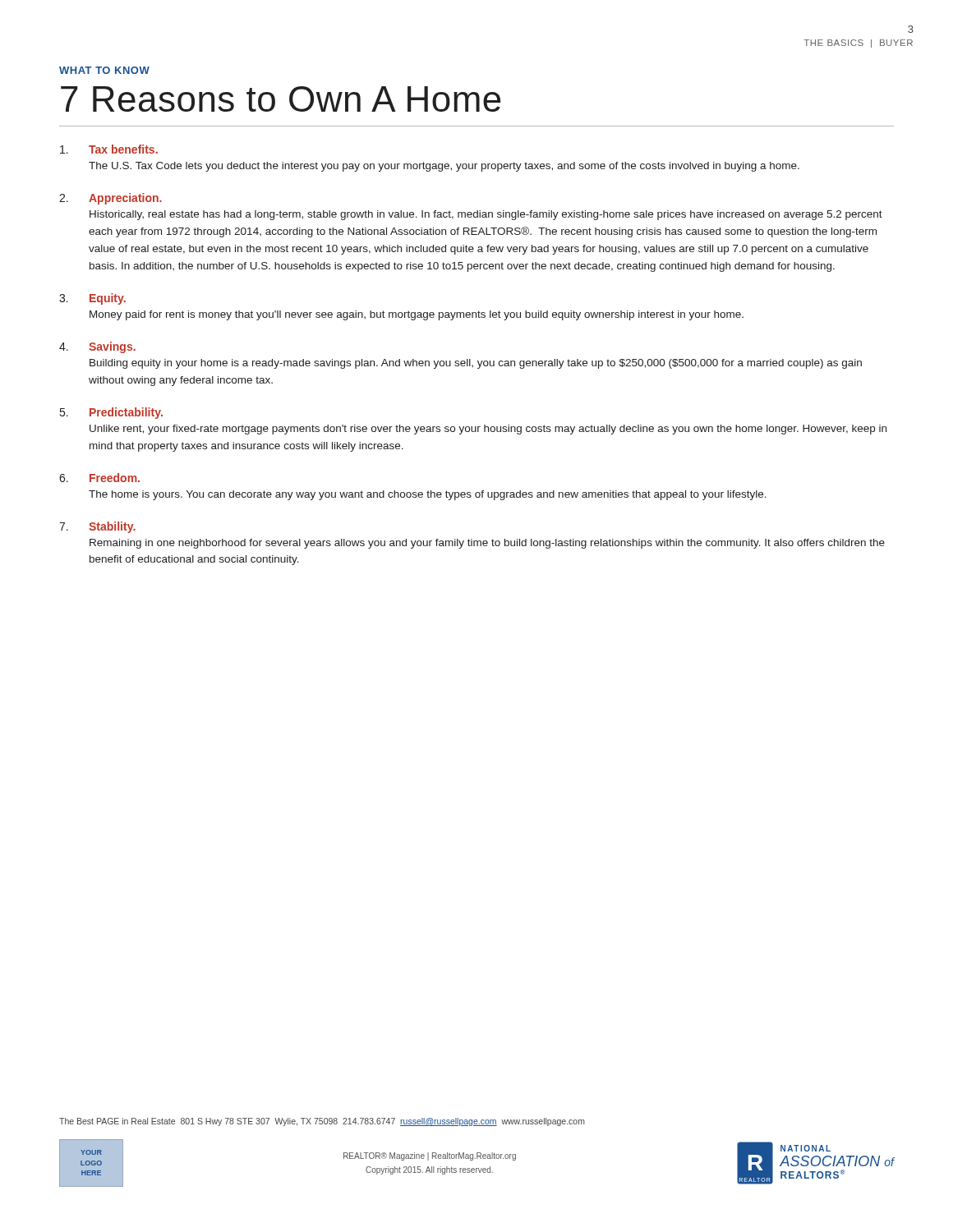Image resolution: width=953 pixels, height=1232 pixels.
Task: Navigate to the block starting "6. Freedom. The home"
Action: [476, 487]
